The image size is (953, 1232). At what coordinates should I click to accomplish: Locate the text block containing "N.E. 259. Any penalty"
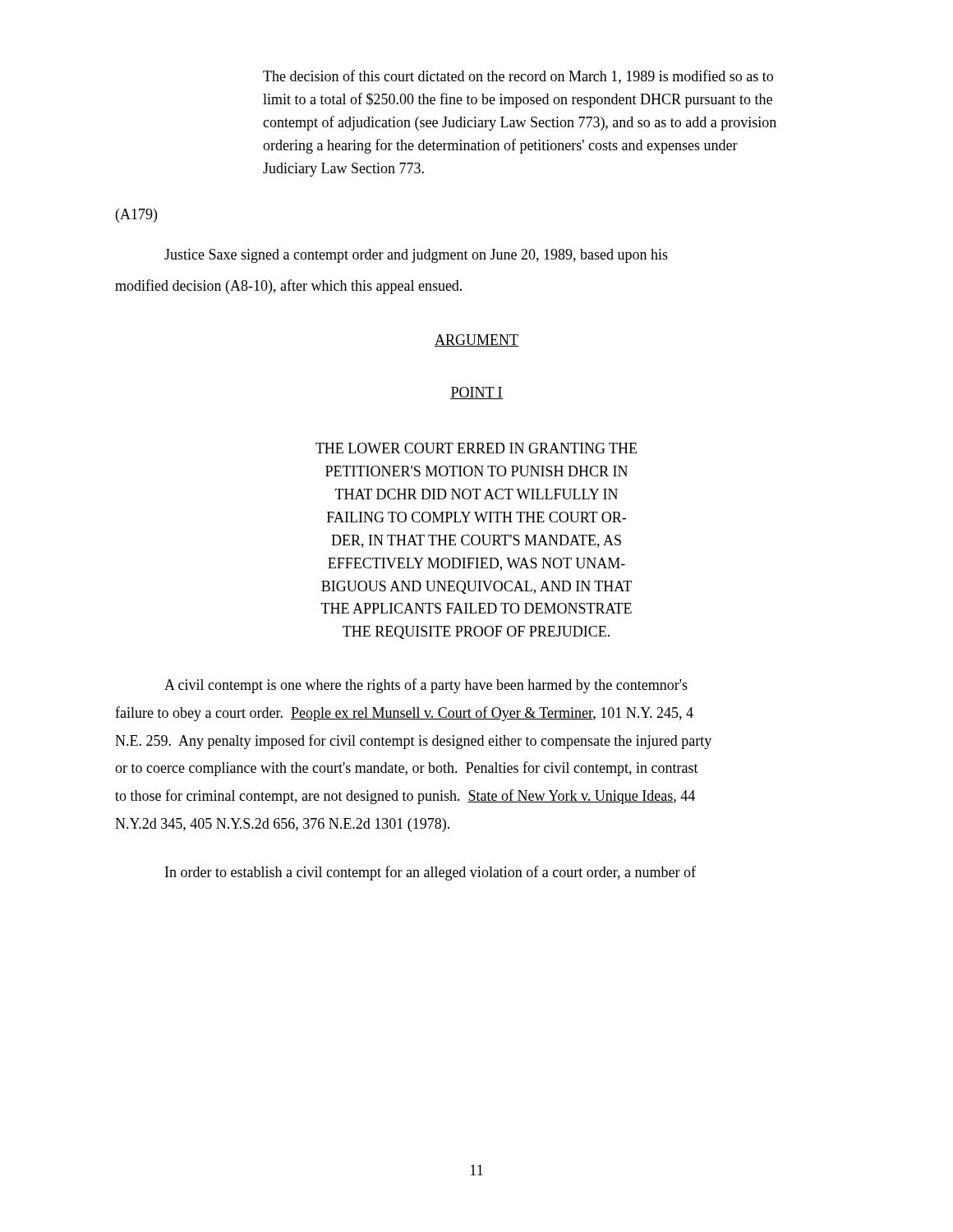pos(413,740)
